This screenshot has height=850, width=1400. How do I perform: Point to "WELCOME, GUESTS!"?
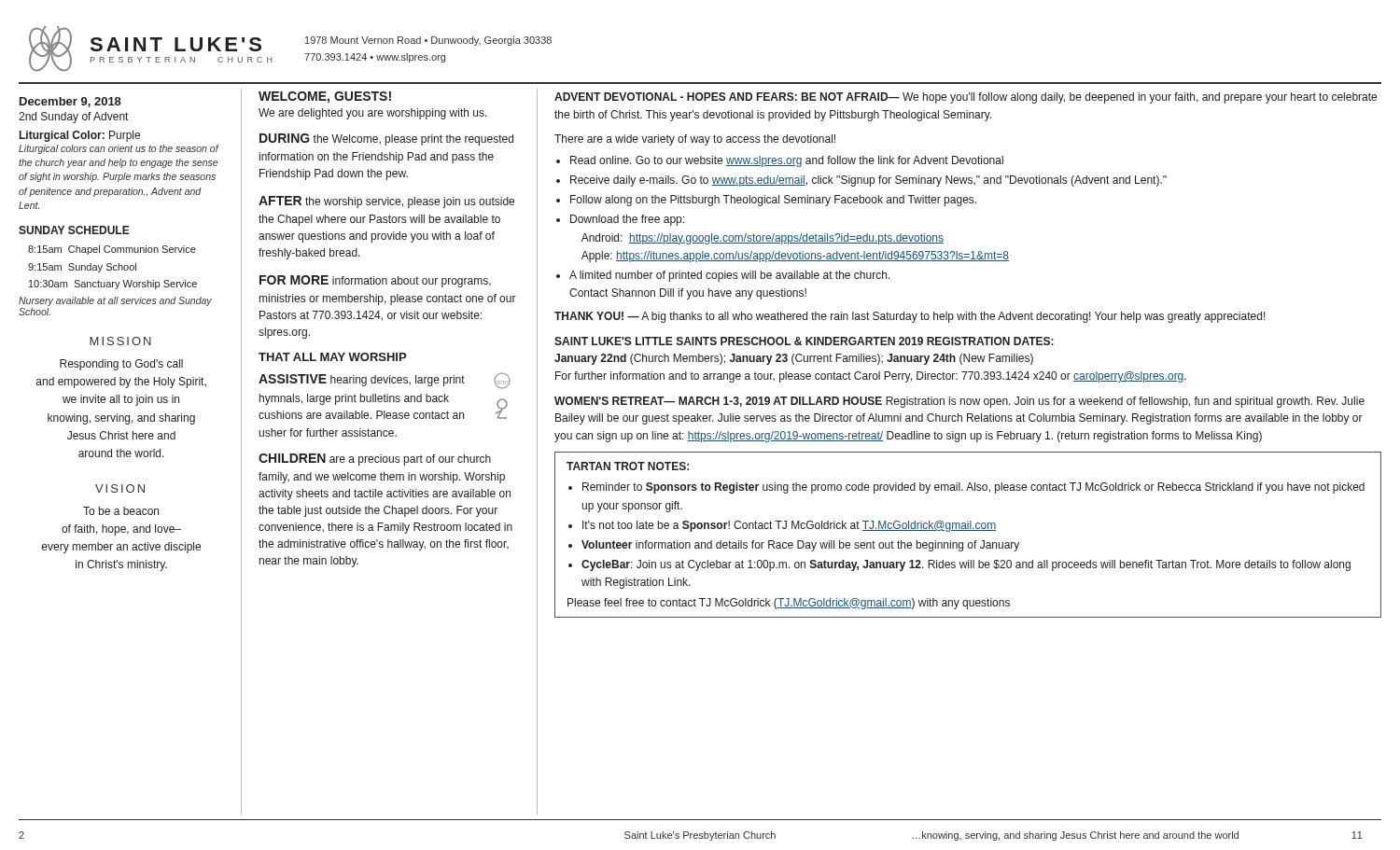coord(389,96)
